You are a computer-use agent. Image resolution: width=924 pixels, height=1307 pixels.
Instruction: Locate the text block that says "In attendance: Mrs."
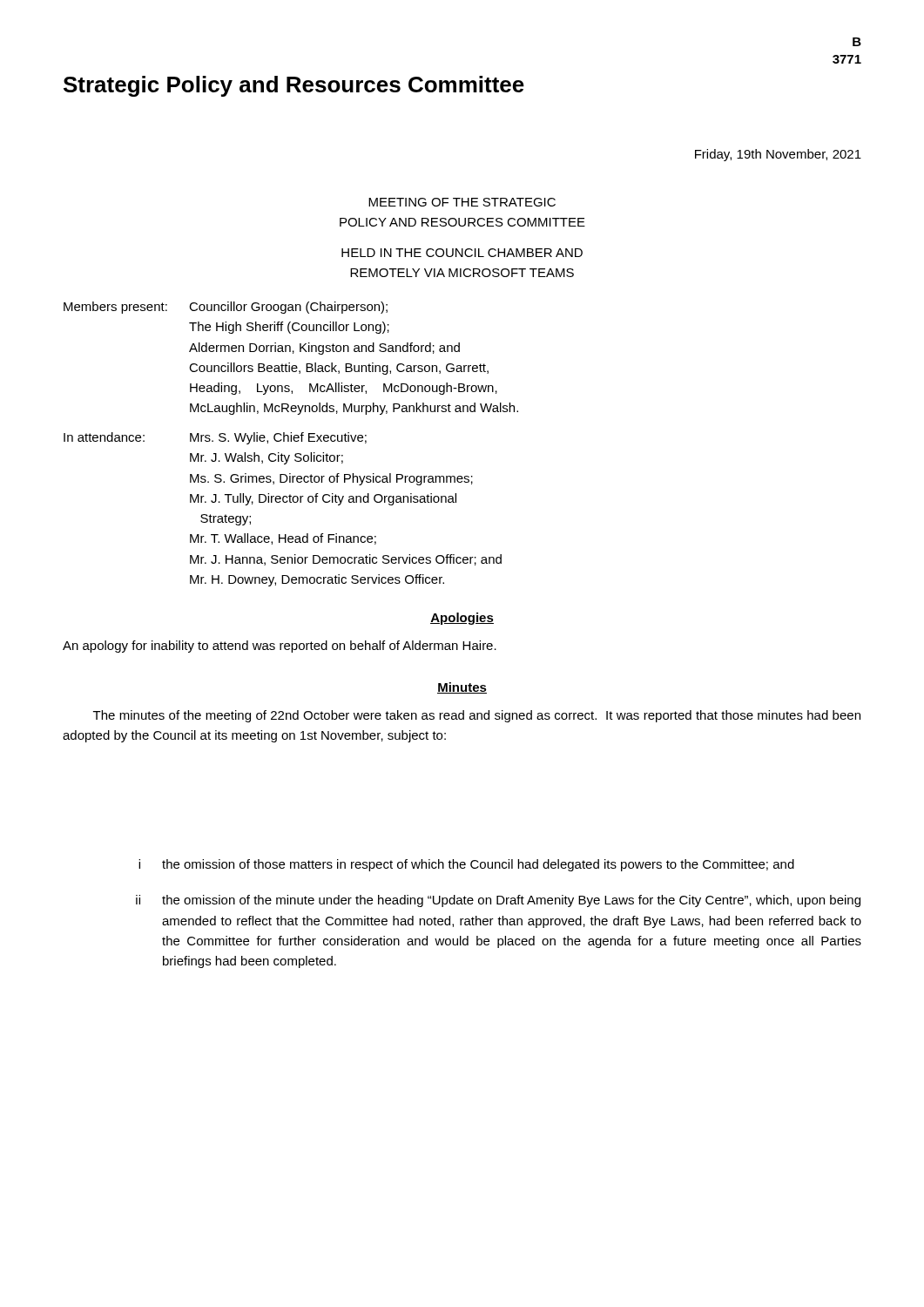tap(462, 508)
